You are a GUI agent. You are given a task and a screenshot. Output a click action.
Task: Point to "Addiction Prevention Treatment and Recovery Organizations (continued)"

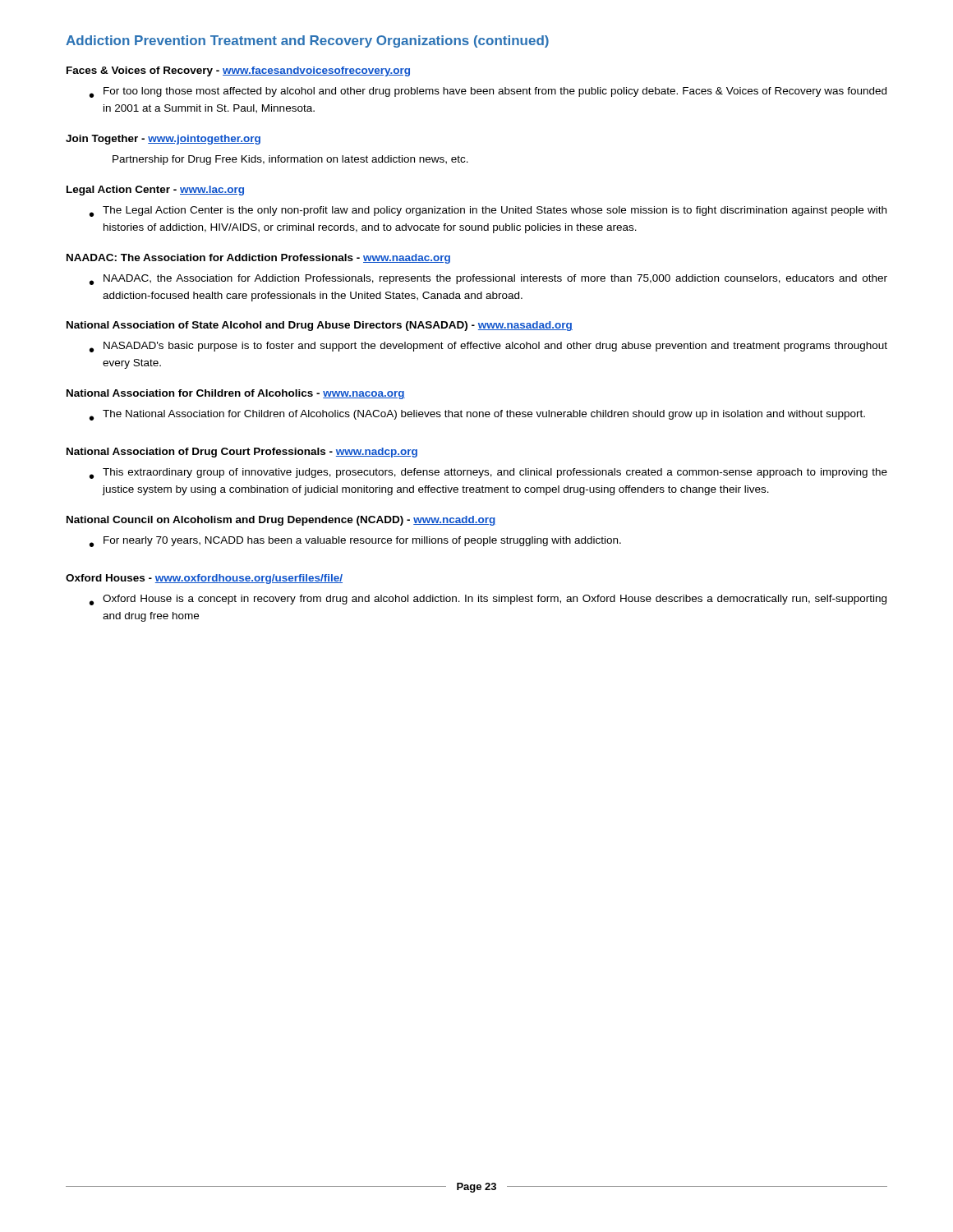307,41
